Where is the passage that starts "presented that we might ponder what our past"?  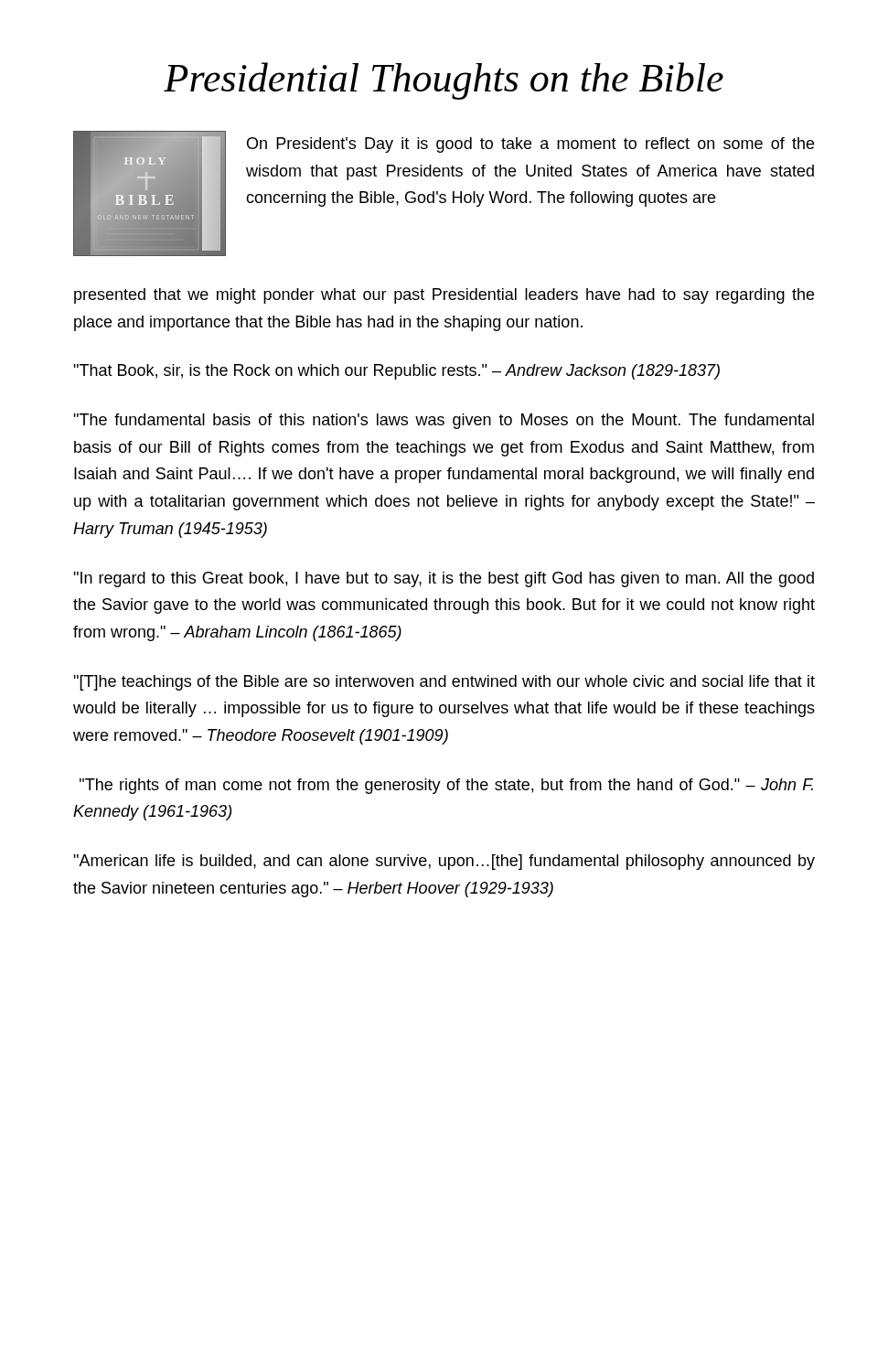pos(444,308)
